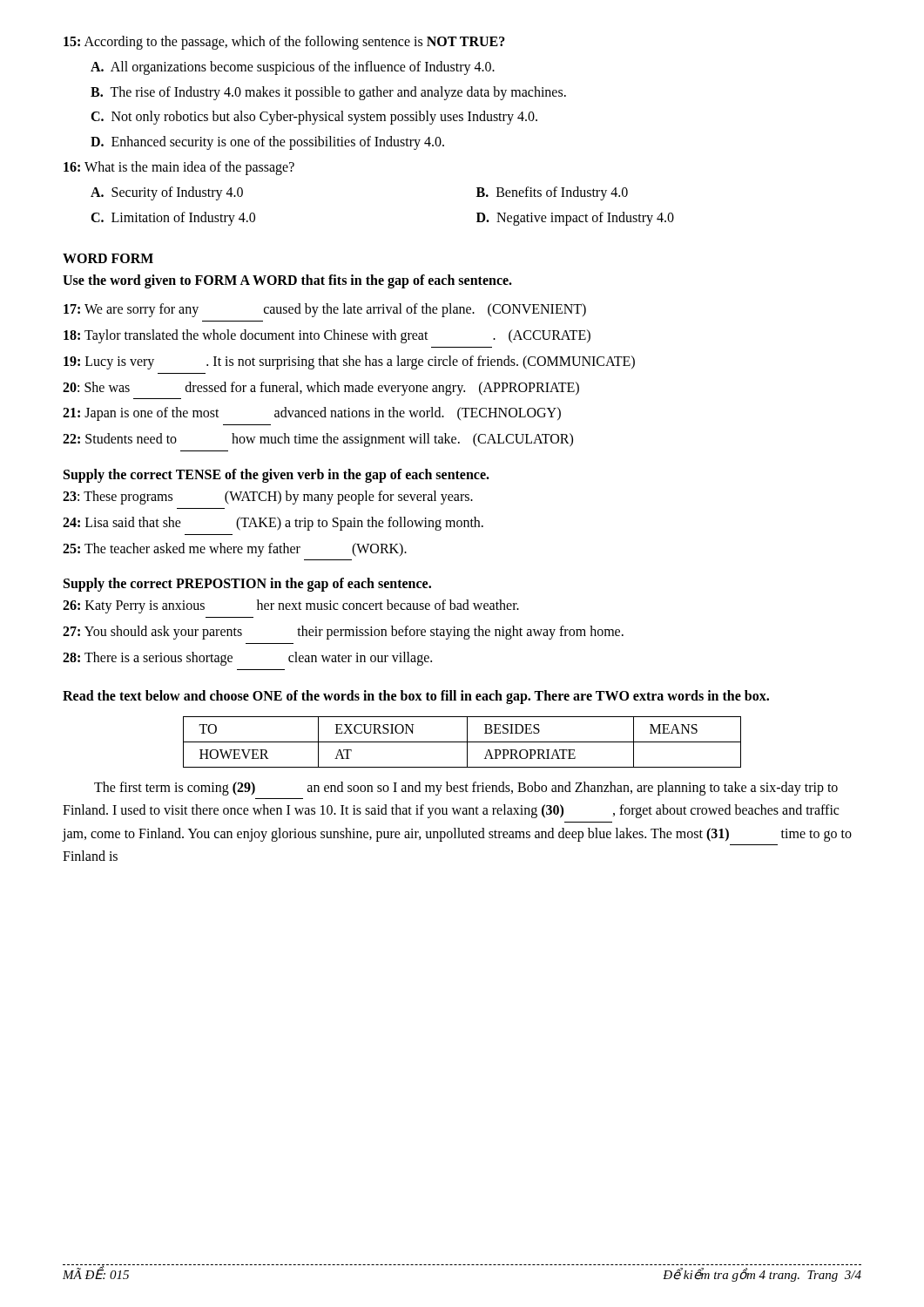The width and height of the screenshot is (924, 1307).
Task: Select the list item containing "27: You should ask your parents their permission"
Action: coord(343,633)
